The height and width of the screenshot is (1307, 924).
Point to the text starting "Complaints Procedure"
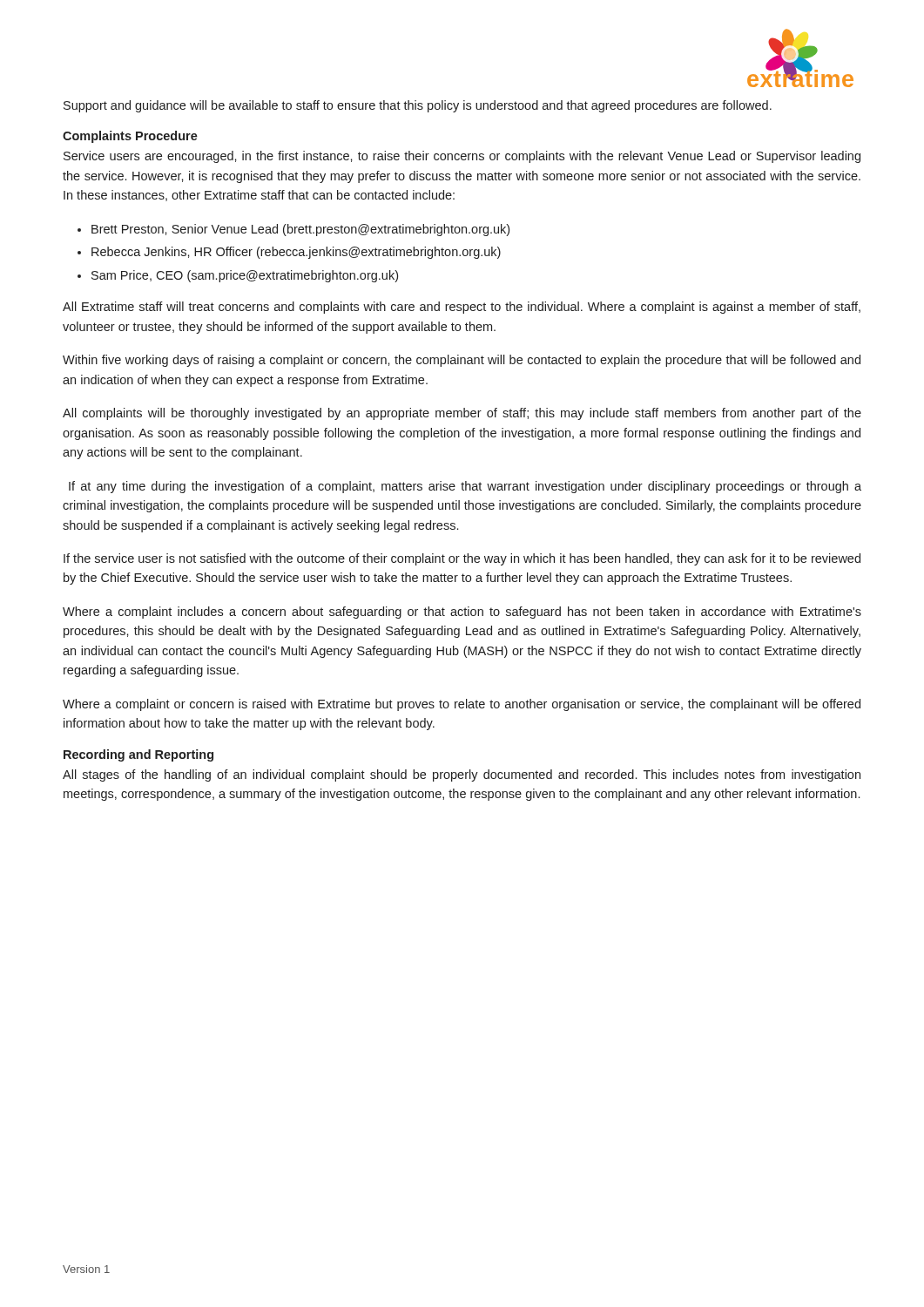click(130, 136)
